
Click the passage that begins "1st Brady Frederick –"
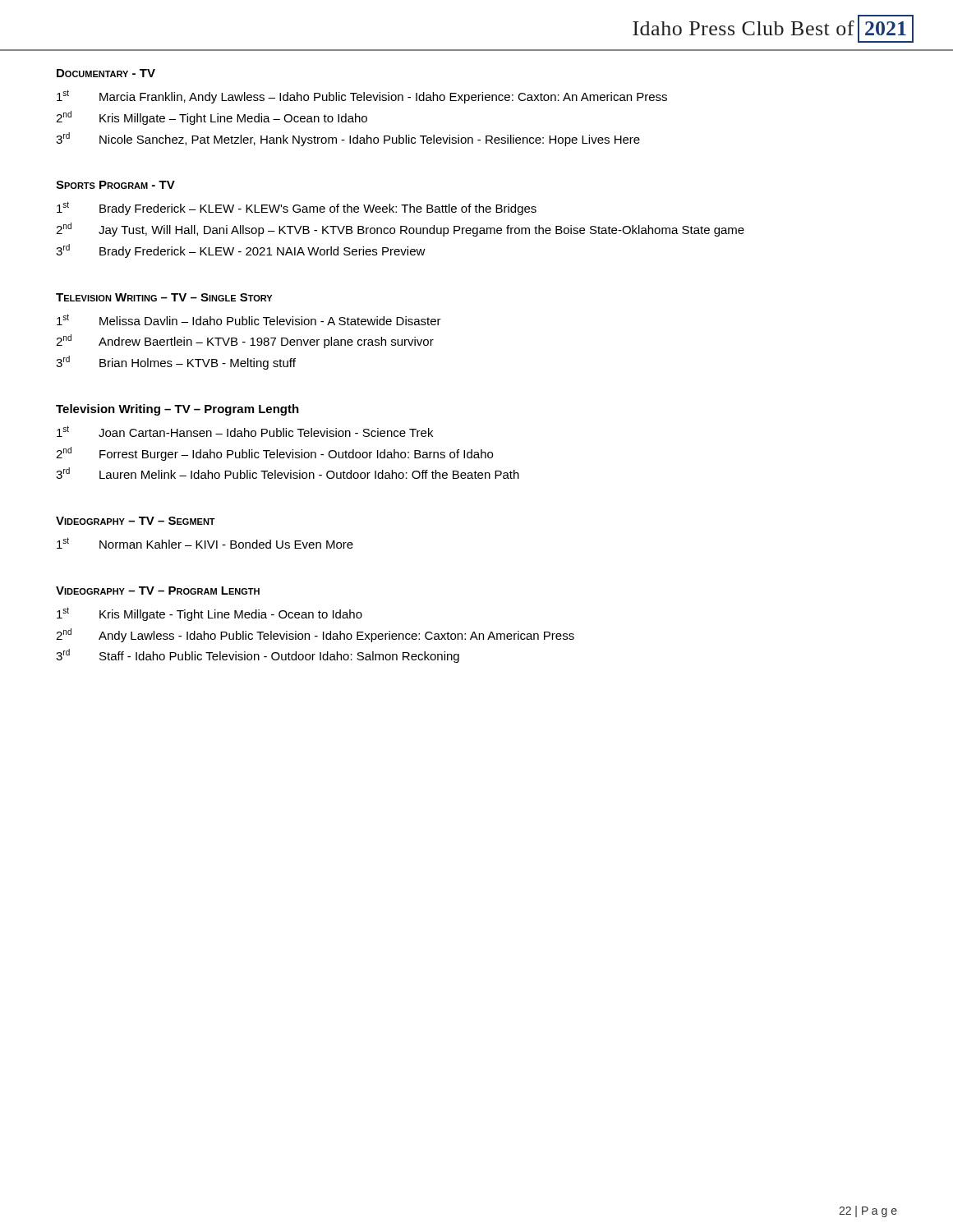(476, 209)
